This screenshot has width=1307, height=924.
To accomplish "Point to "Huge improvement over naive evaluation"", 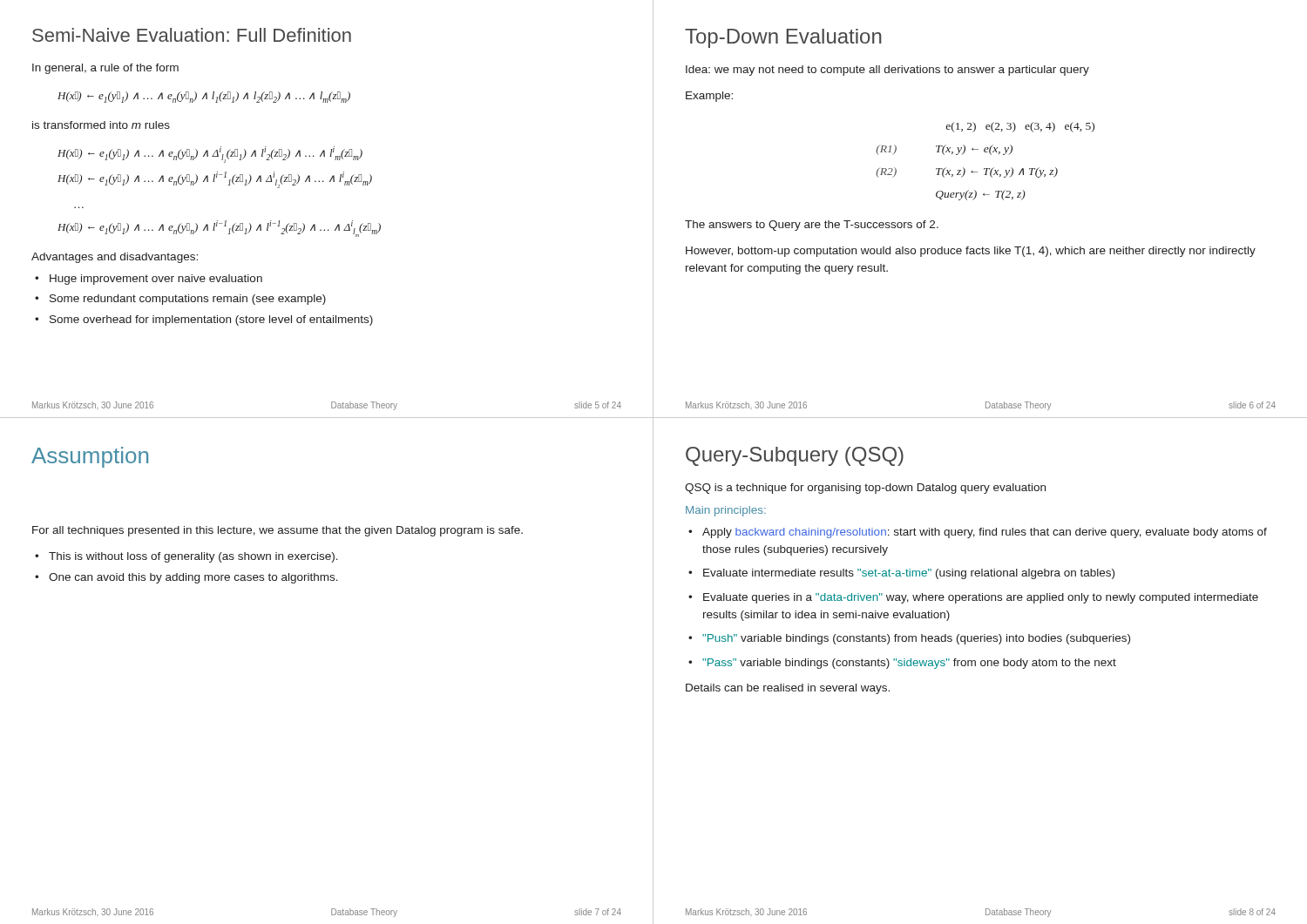I will pos(156,278).
